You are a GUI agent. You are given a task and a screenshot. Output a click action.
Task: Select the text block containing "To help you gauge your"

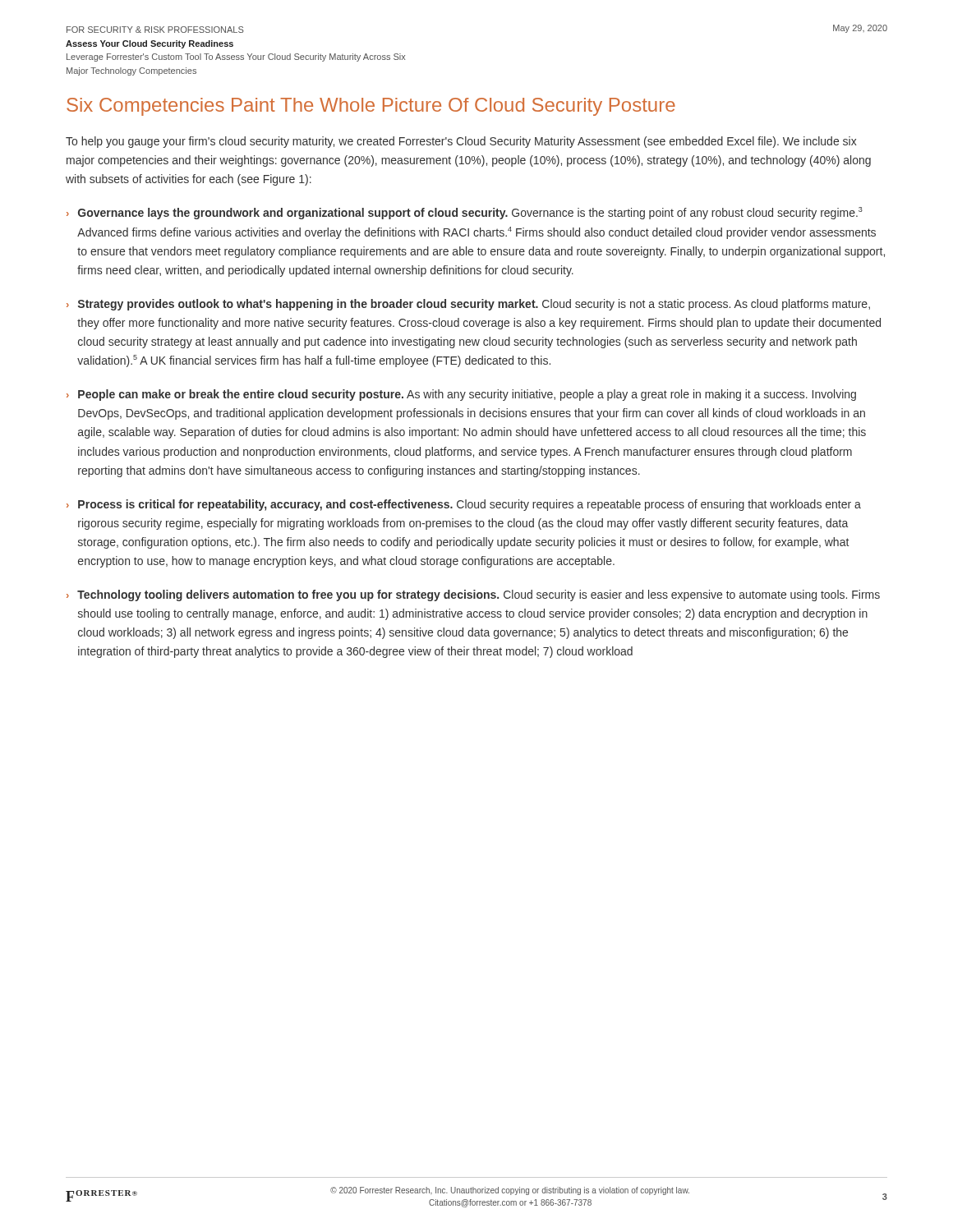pos(468,160)
